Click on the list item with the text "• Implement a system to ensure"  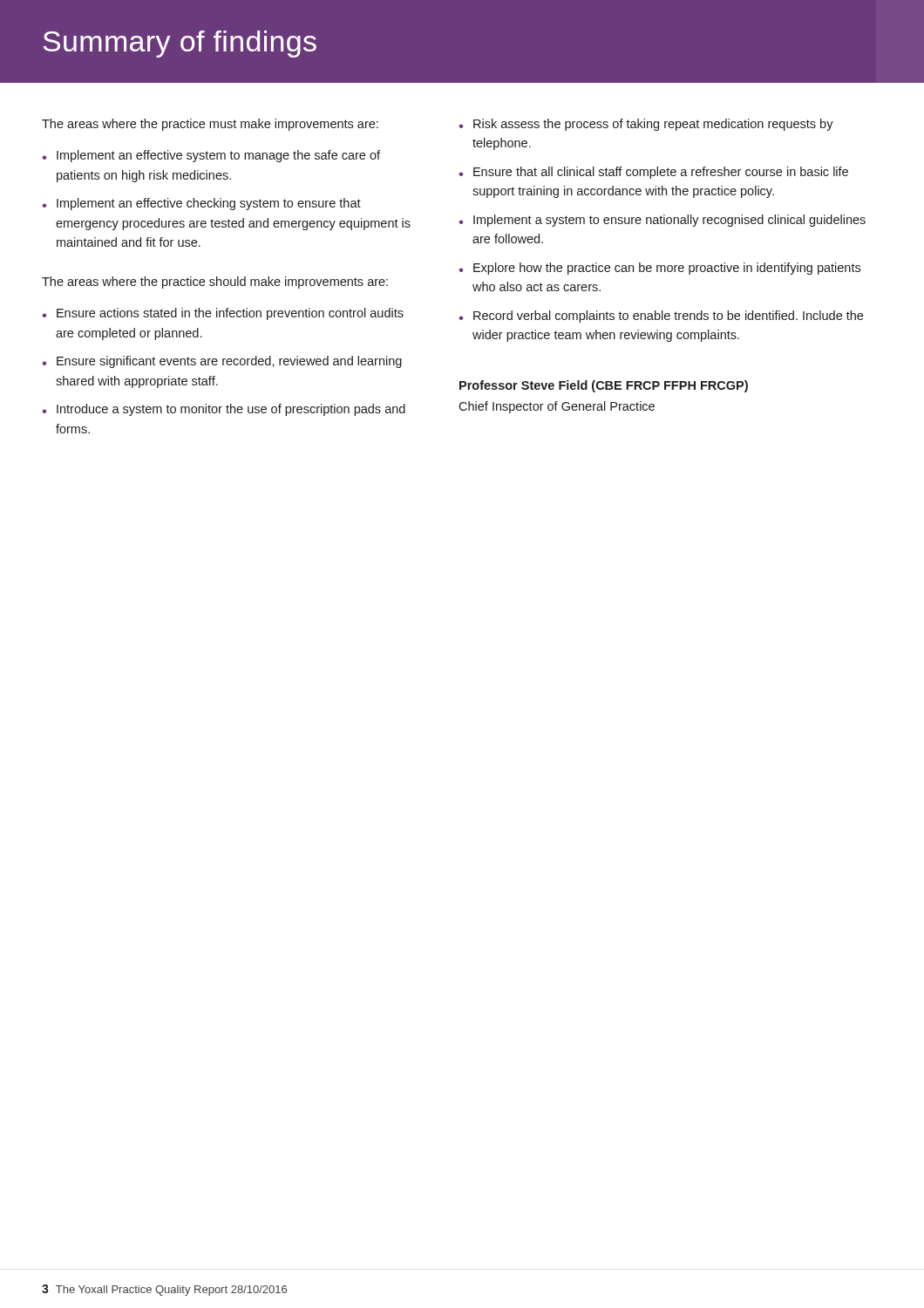click(x=670, y=230)
